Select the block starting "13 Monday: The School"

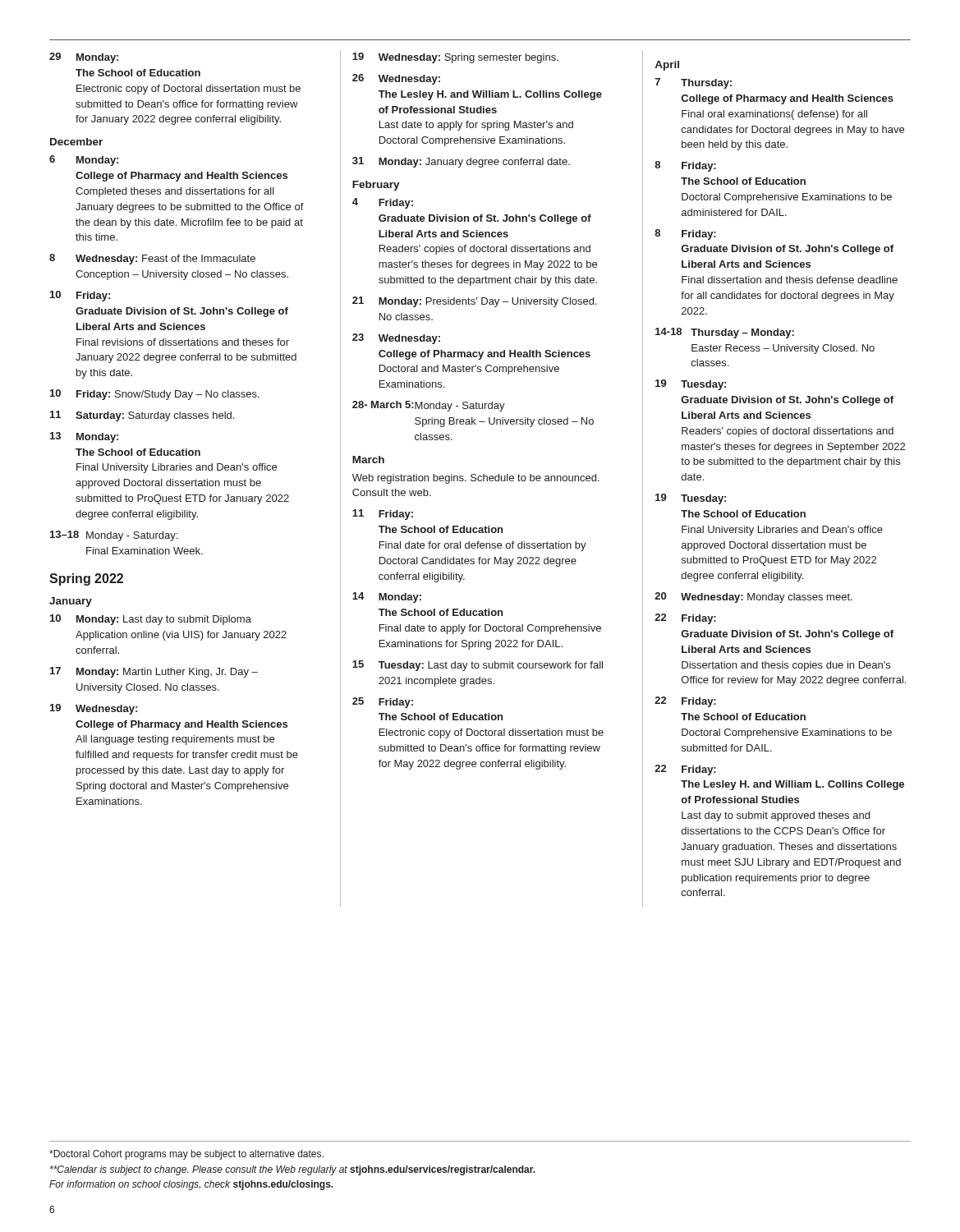coord(177,476)
